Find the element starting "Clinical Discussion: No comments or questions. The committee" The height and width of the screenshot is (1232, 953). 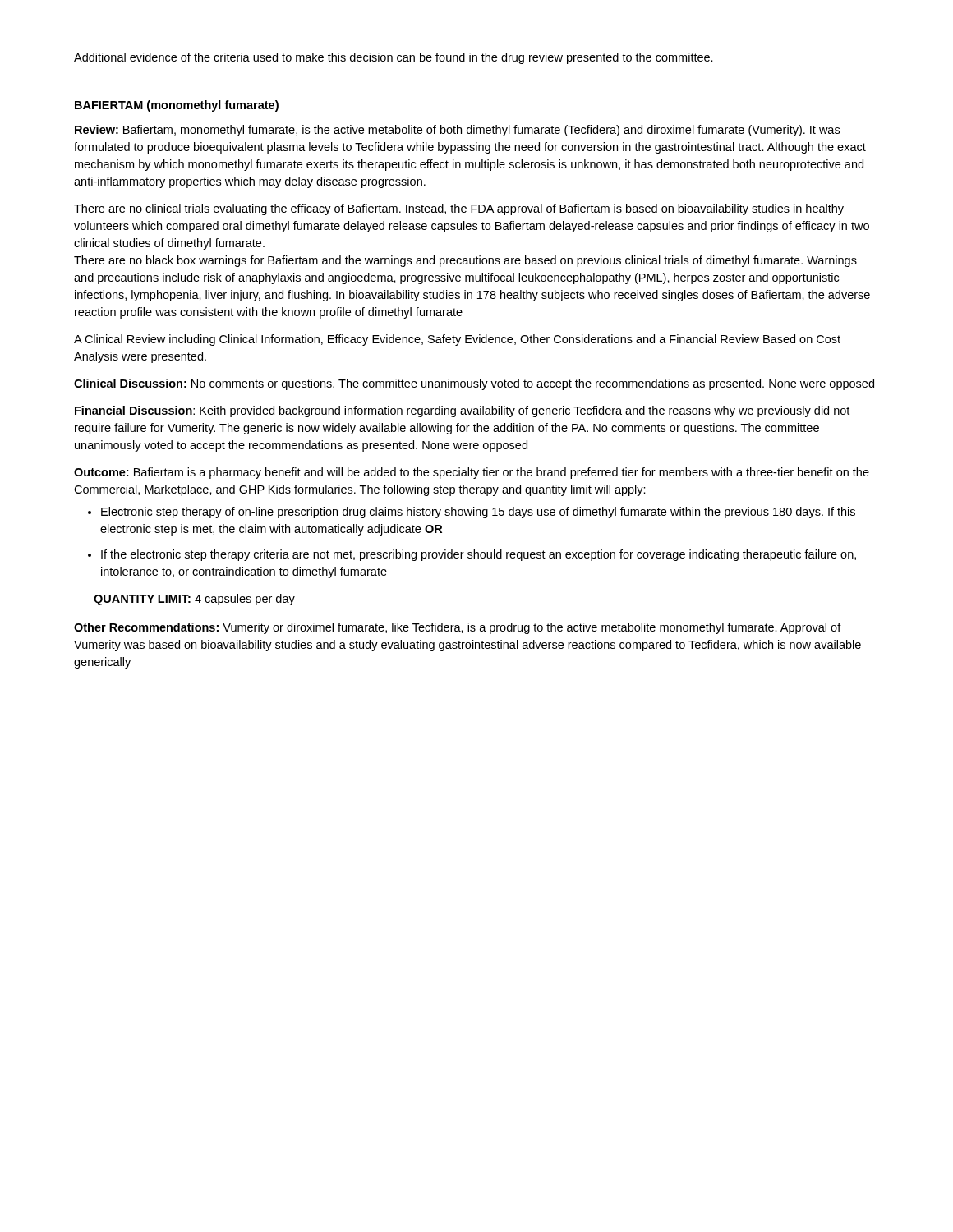point(476,384)
